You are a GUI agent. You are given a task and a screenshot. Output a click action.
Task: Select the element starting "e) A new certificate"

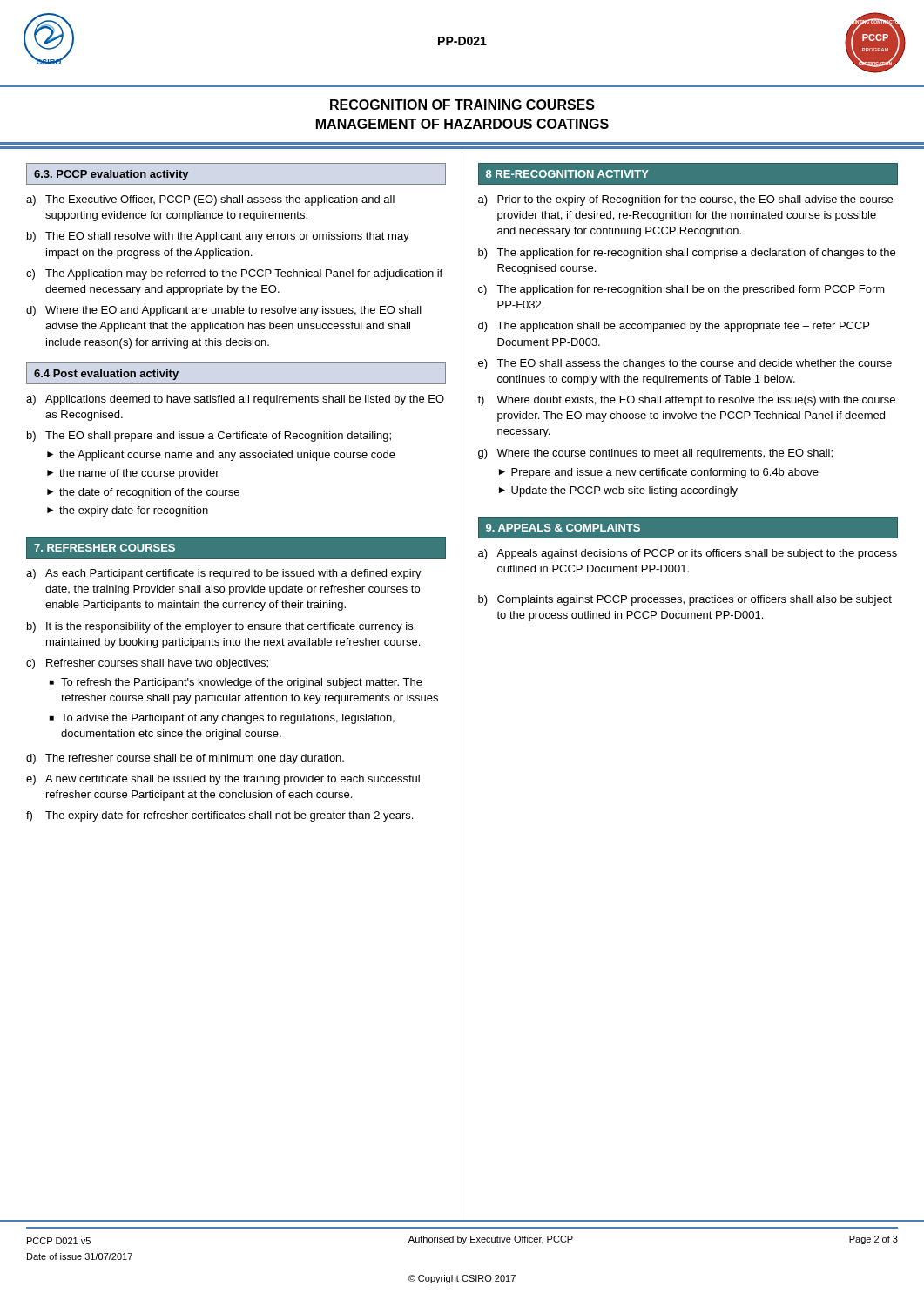236,787
